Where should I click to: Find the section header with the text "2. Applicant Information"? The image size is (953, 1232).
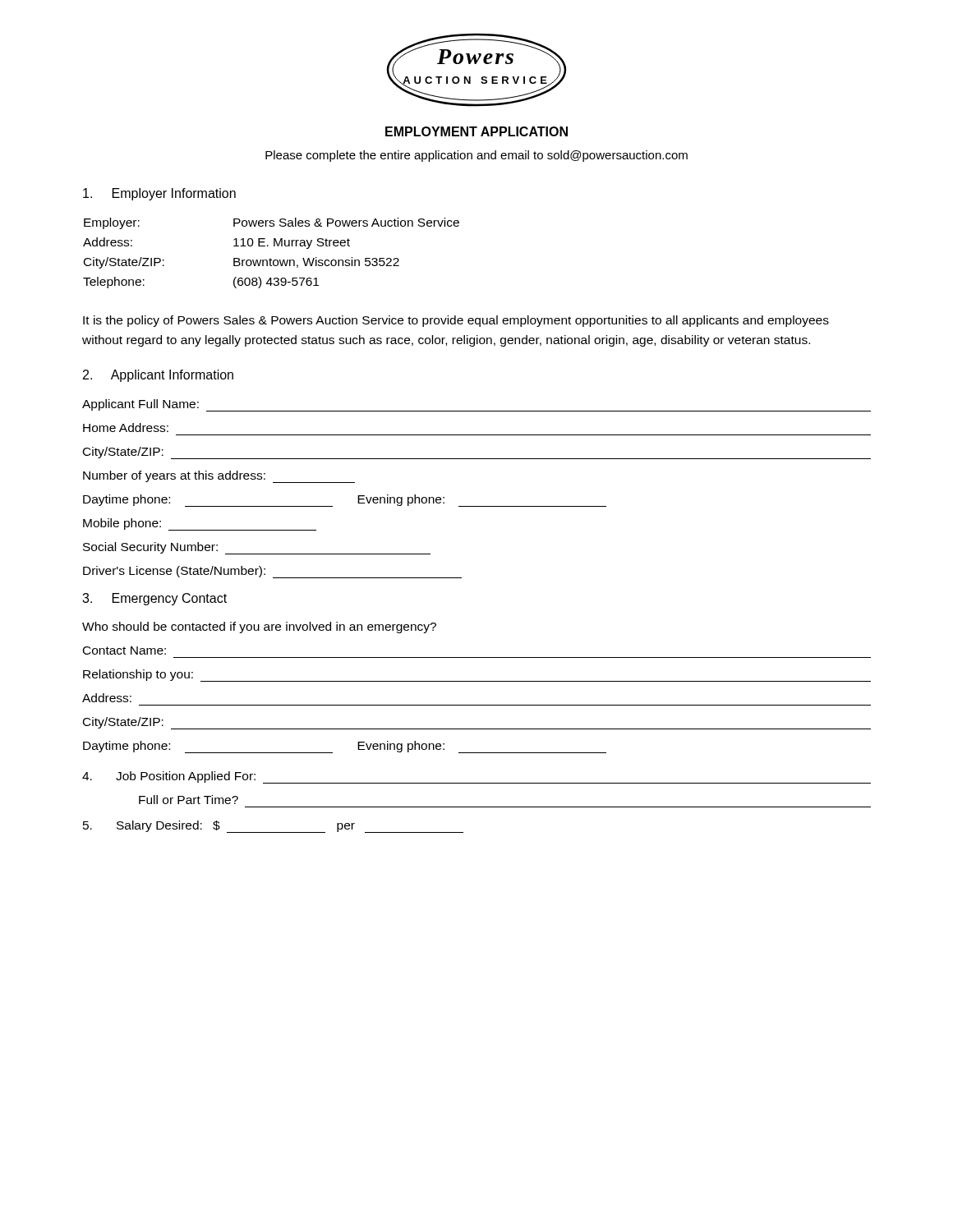(158, 375)
